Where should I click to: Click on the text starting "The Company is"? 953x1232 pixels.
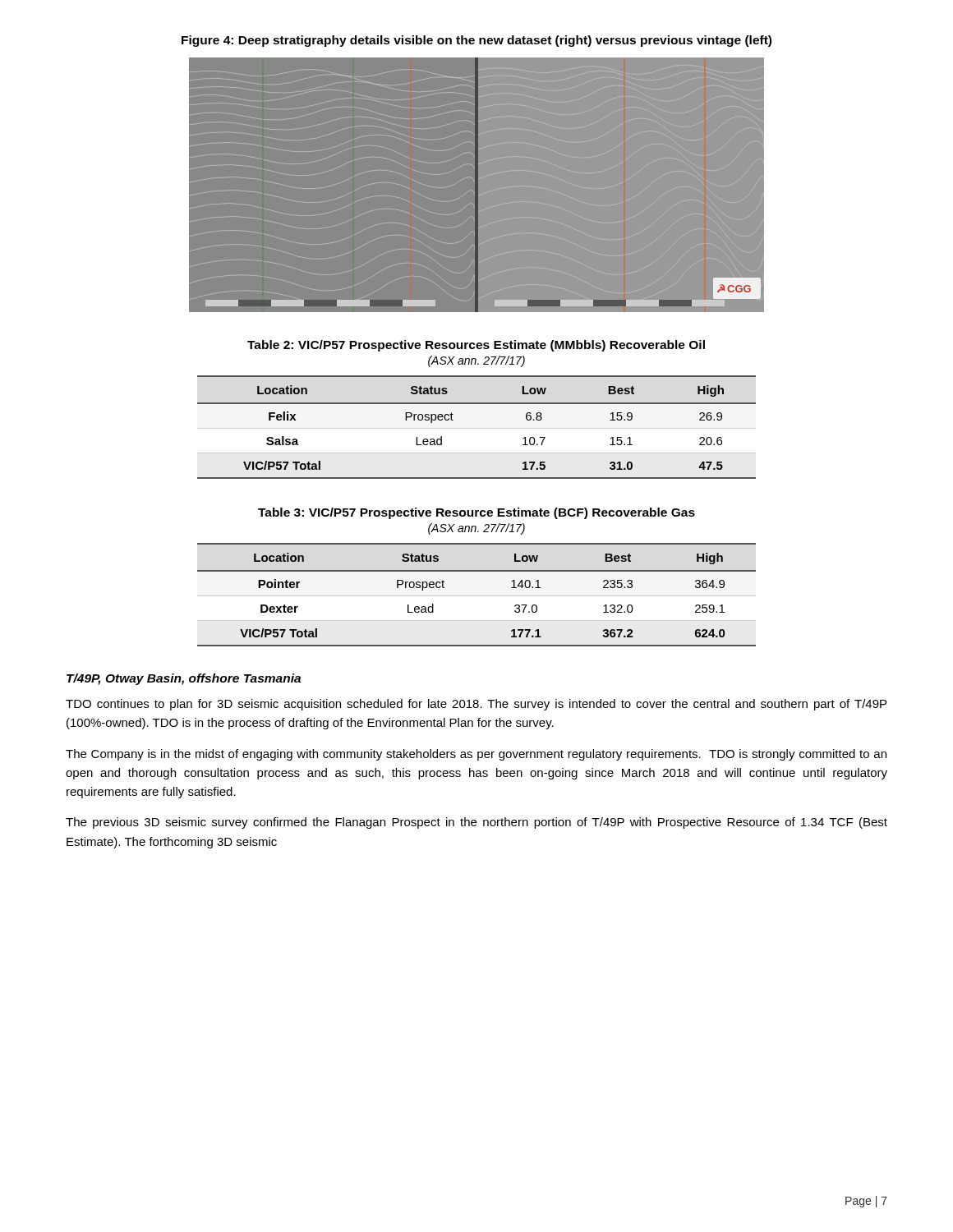[x=476, y=772]
